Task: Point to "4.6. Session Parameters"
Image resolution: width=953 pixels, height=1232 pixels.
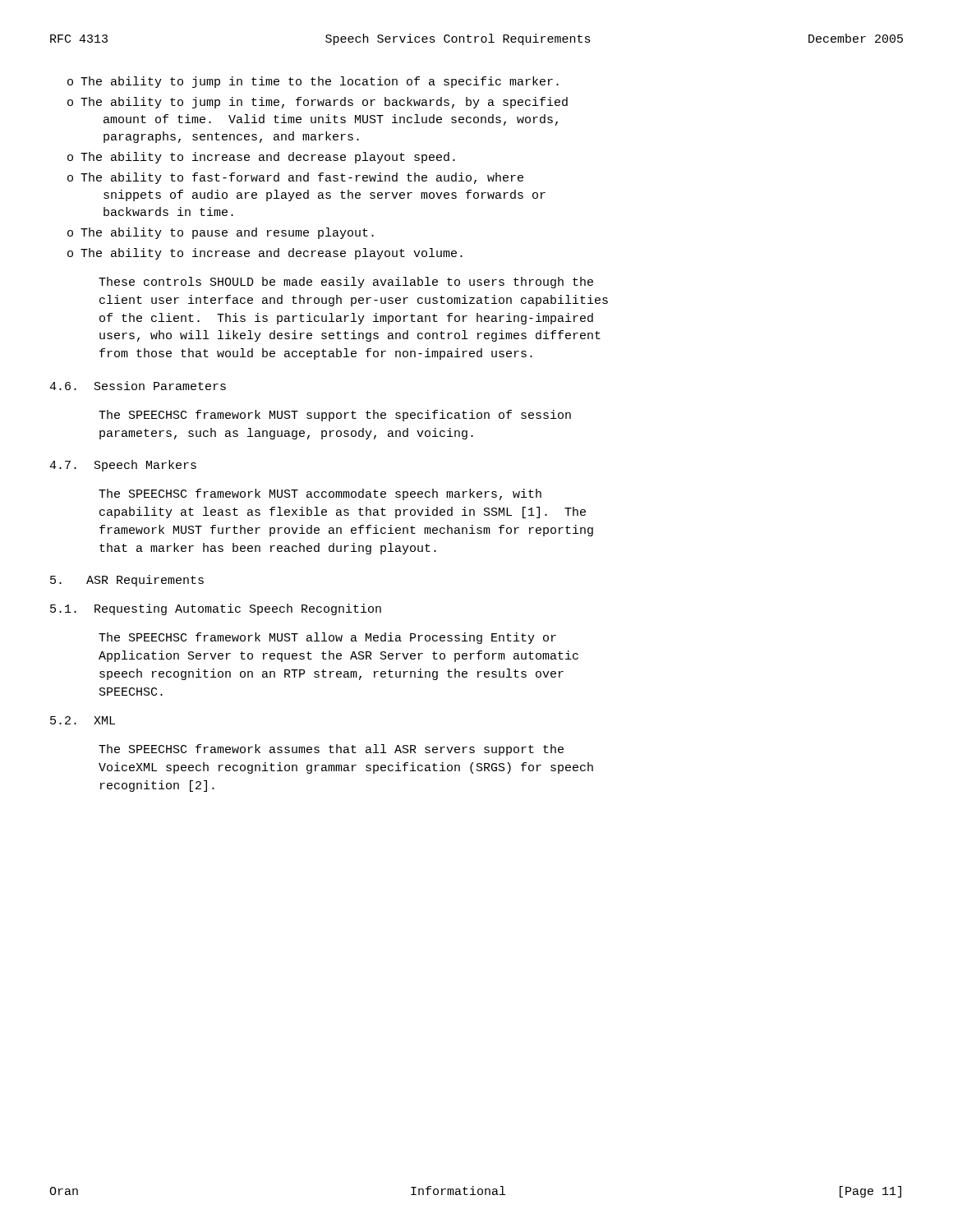Action: click(x=138, y=387)
